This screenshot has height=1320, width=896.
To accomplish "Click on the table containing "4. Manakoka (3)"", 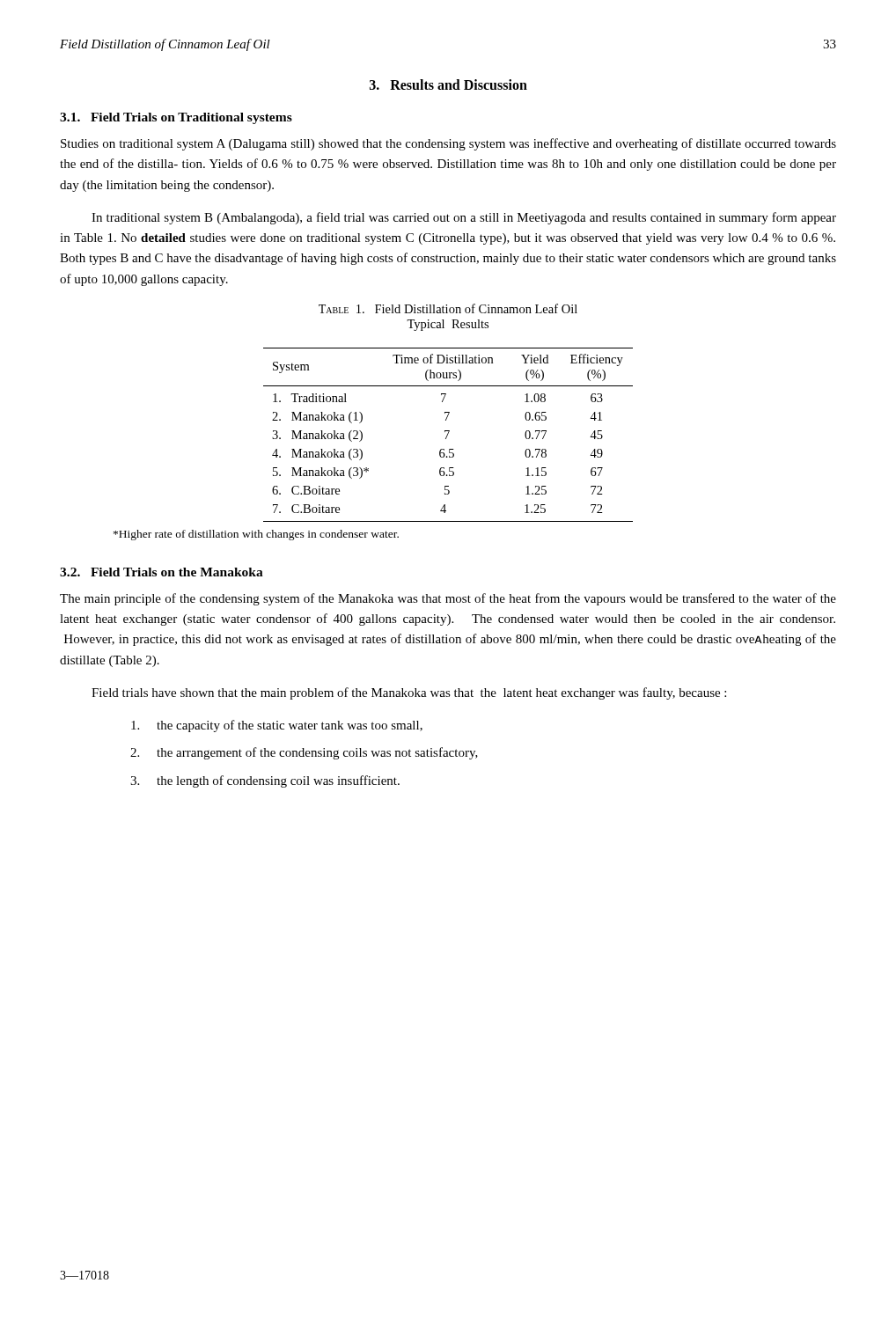I will [448, 435].
